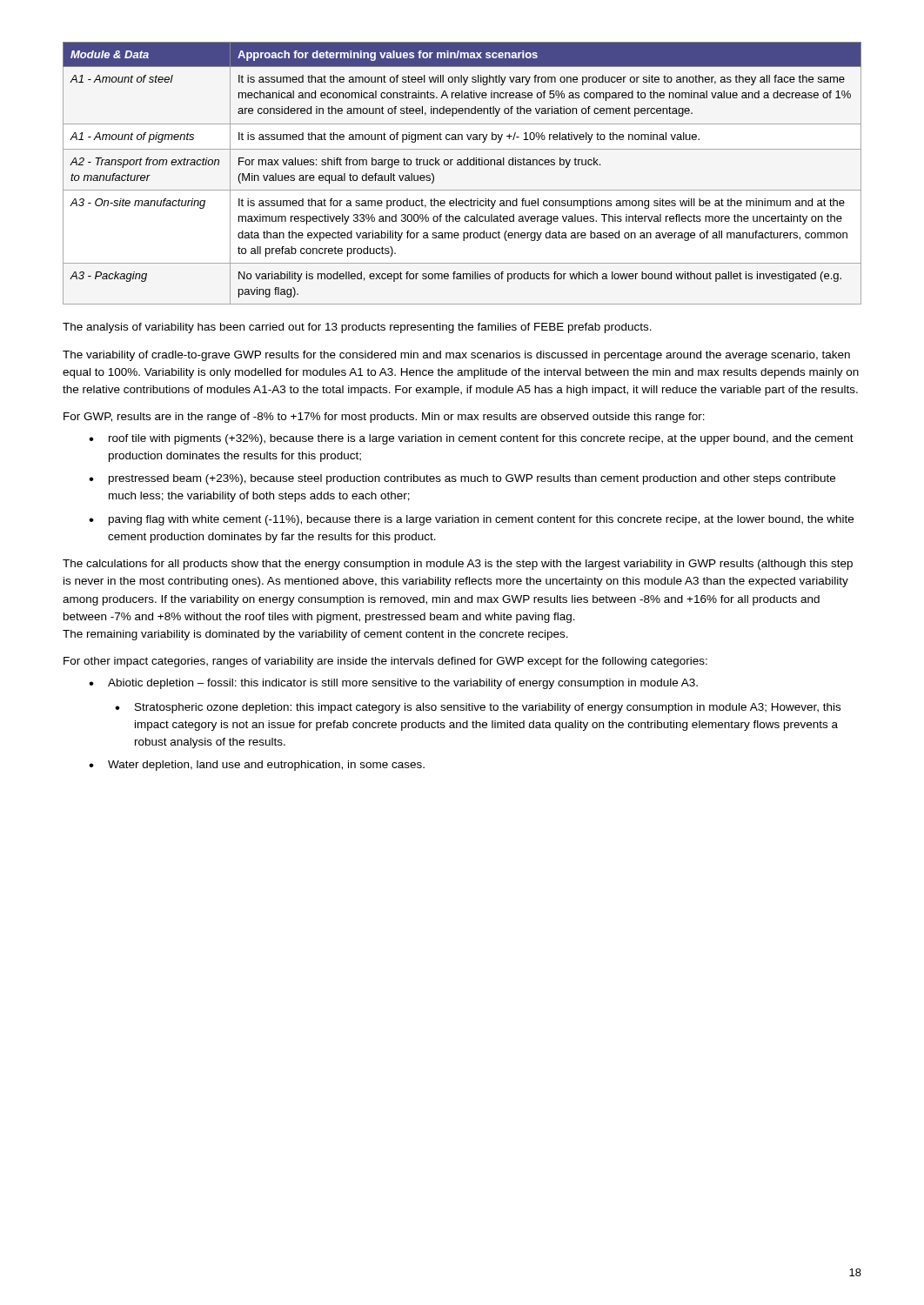Image resolution: width=924 pixels, height=1305 pixels.
Task: Locate the block of text that opens with "• prestressed beam (+23%), because steel production"
Action: [x=475, y=487]
